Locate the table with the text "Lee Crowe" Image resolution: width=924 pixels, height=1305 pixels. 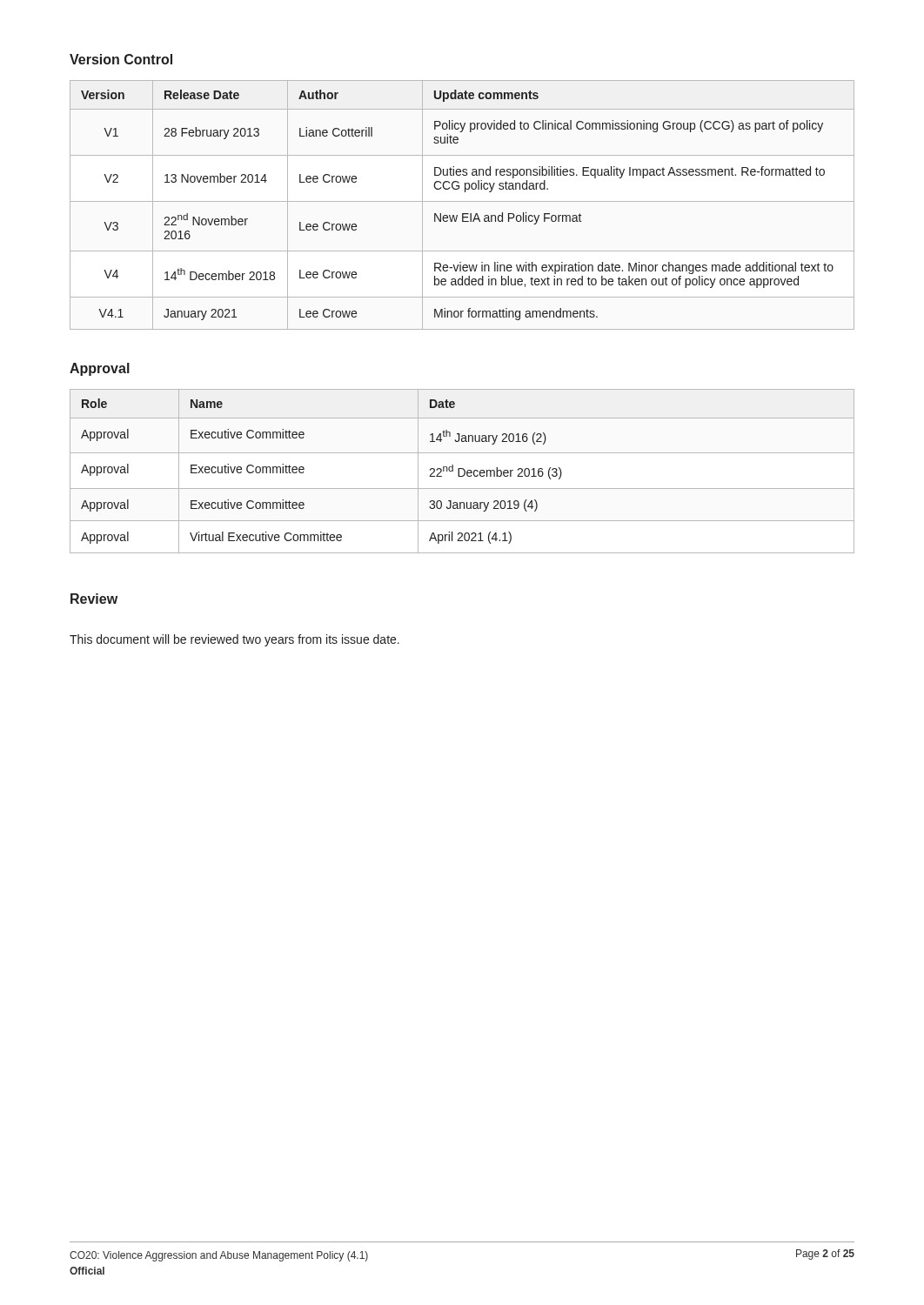462,205
